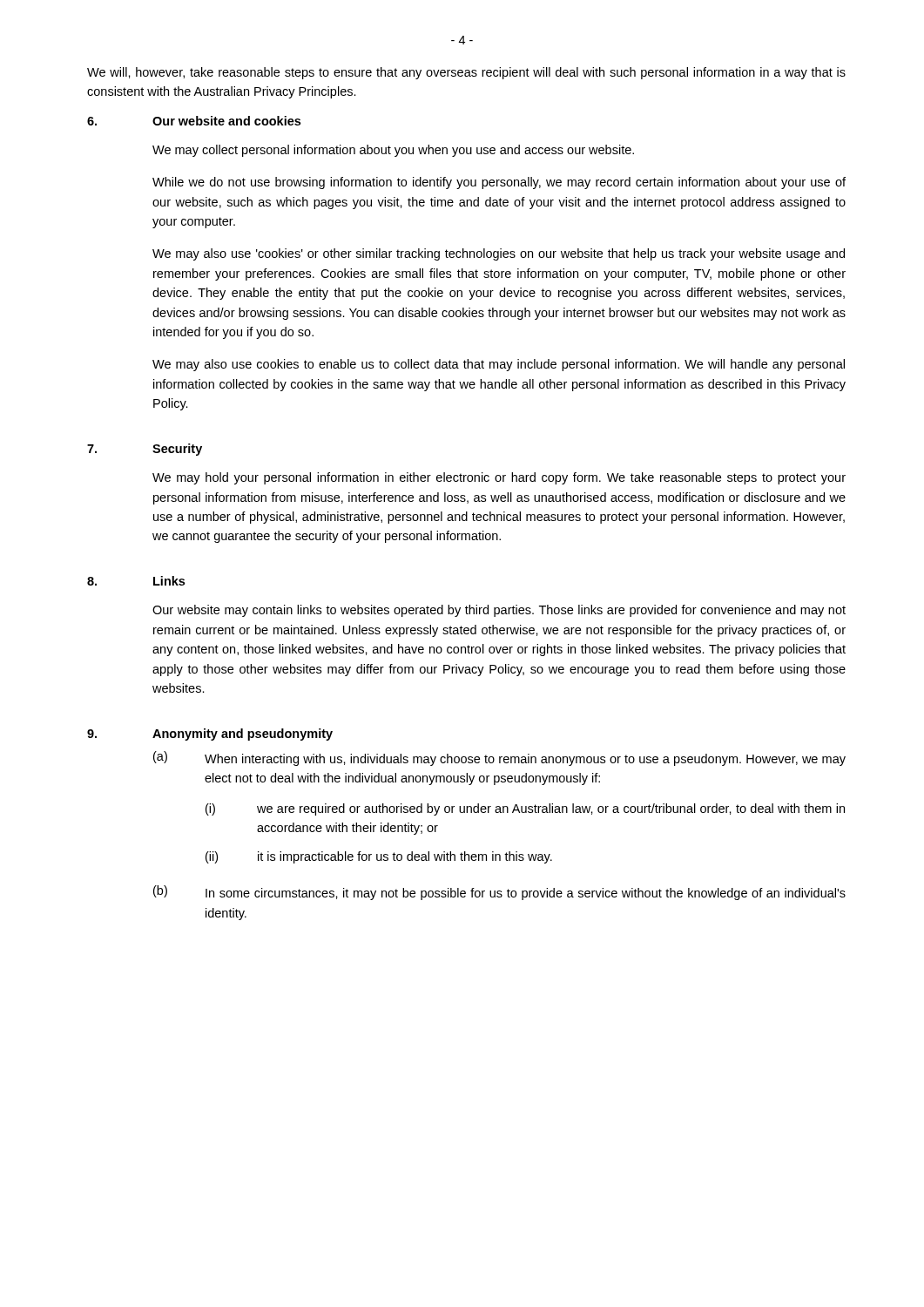Where does it say "Anonymity and pseudonymity"?
This screenshot has width=924, height=1307.
point(243,733)
